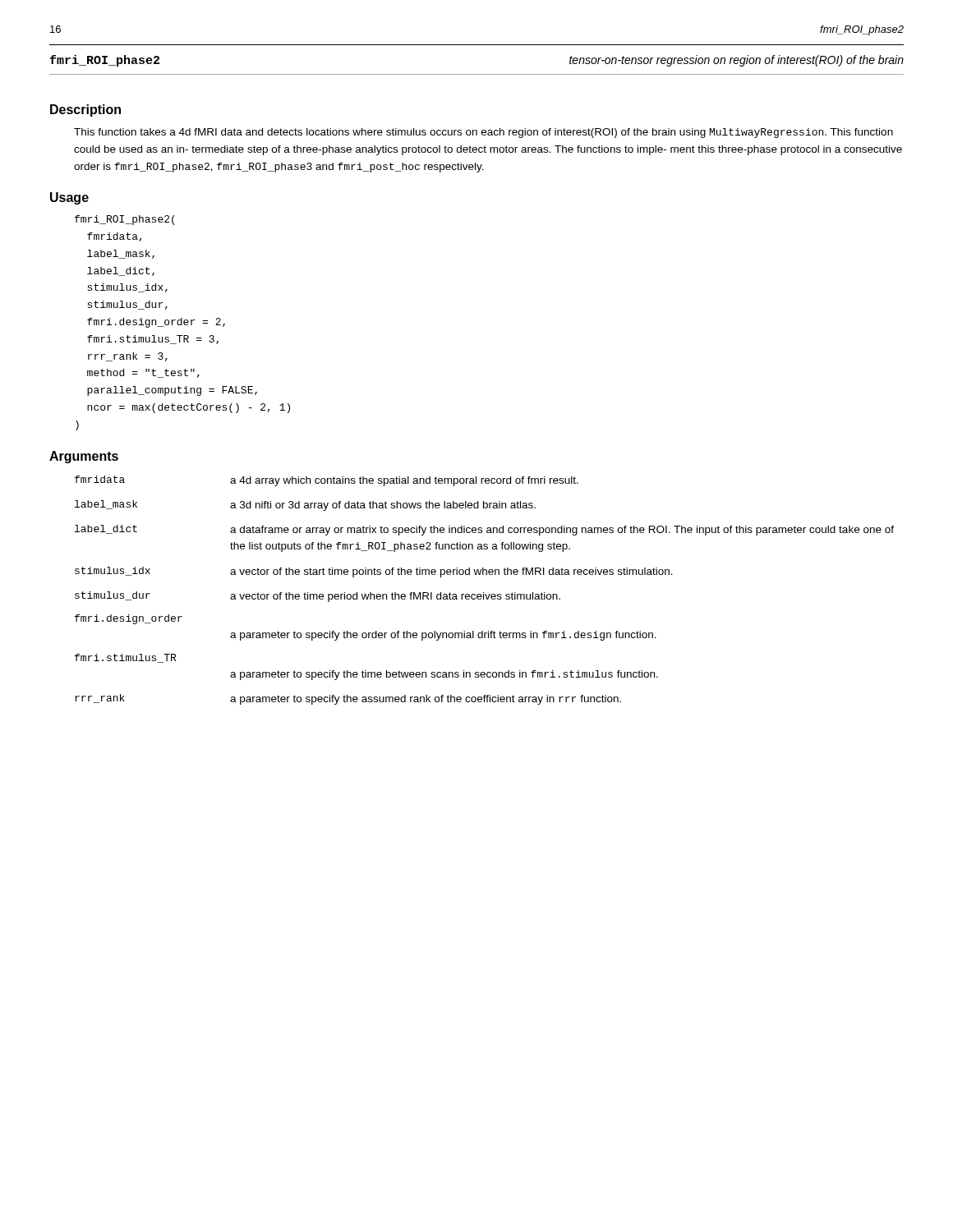The image size is (953, 1232).
Task: Click on the text block that reads "rrr_rank a parameter to specify the"
Action: (x=476, y=699)
